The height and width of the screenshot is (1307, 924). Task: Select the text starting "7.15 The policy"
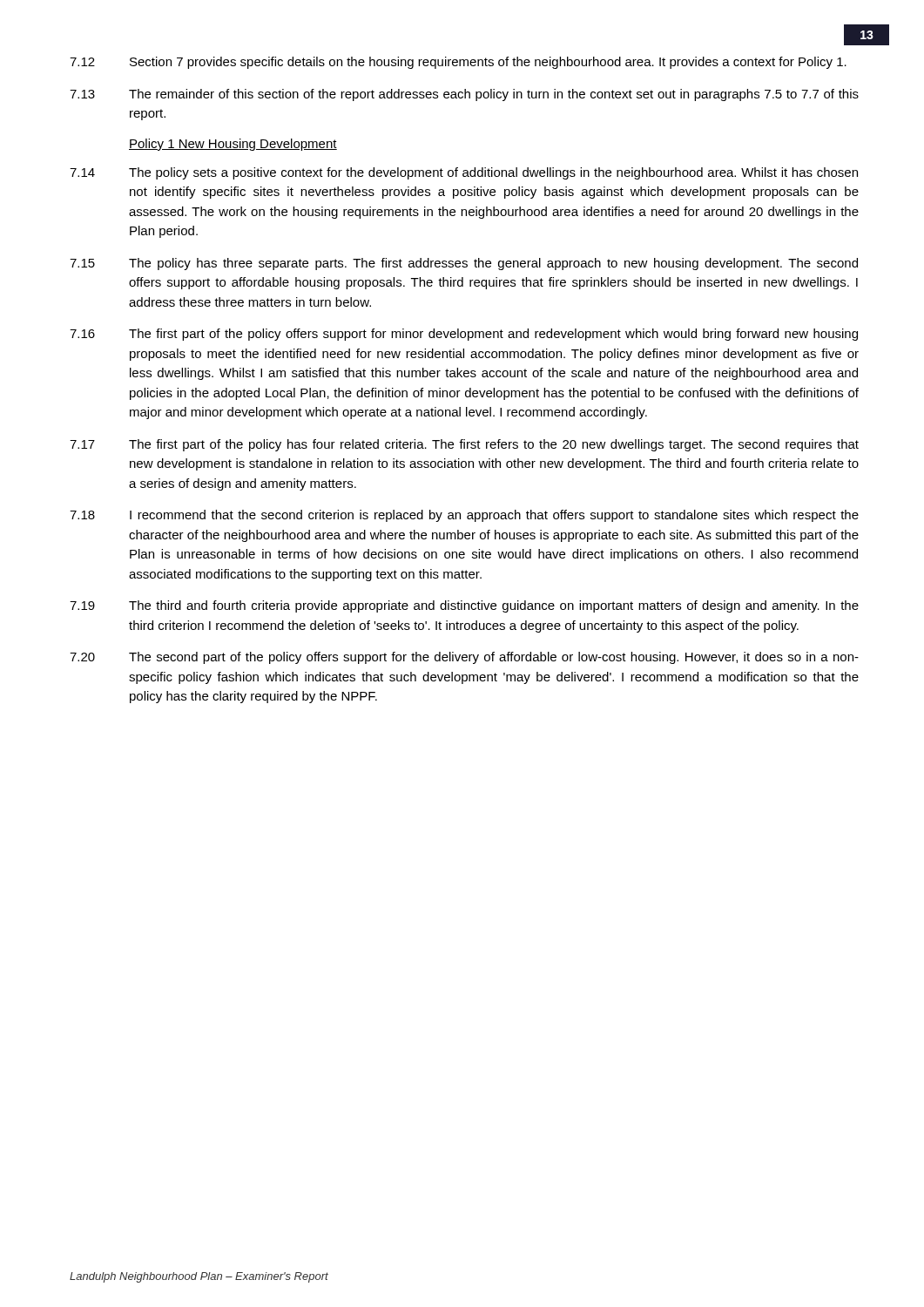tap(464, 283)
